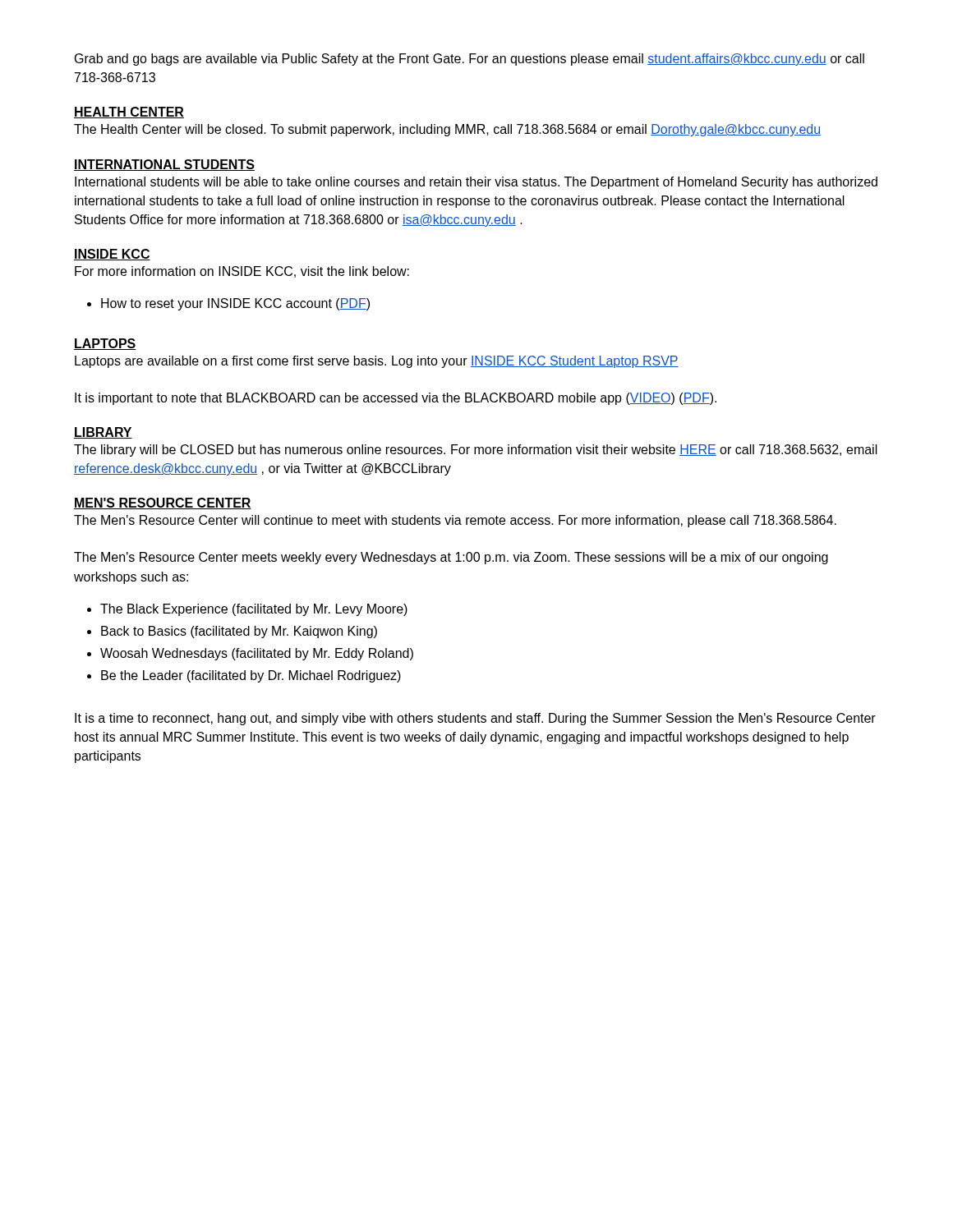Image resolution: width=953 pixels, height=1232 pixels.
Task: Point to the region starting "Woosah Wednesdays (facilitated by Mr. Eddy Roland)"
Action: 257,654
